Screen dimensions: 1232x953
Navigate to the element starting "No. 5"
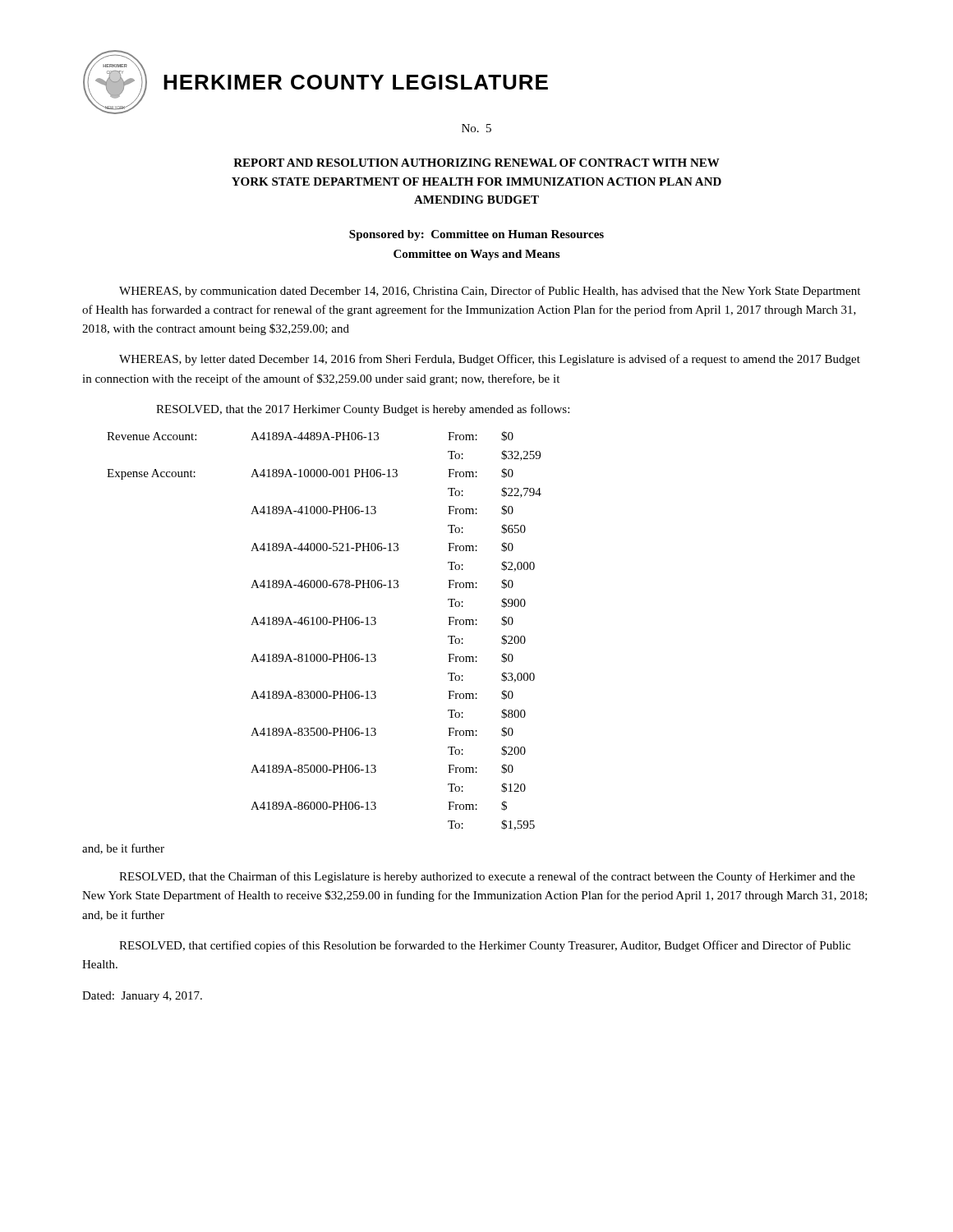coord(476,128)
